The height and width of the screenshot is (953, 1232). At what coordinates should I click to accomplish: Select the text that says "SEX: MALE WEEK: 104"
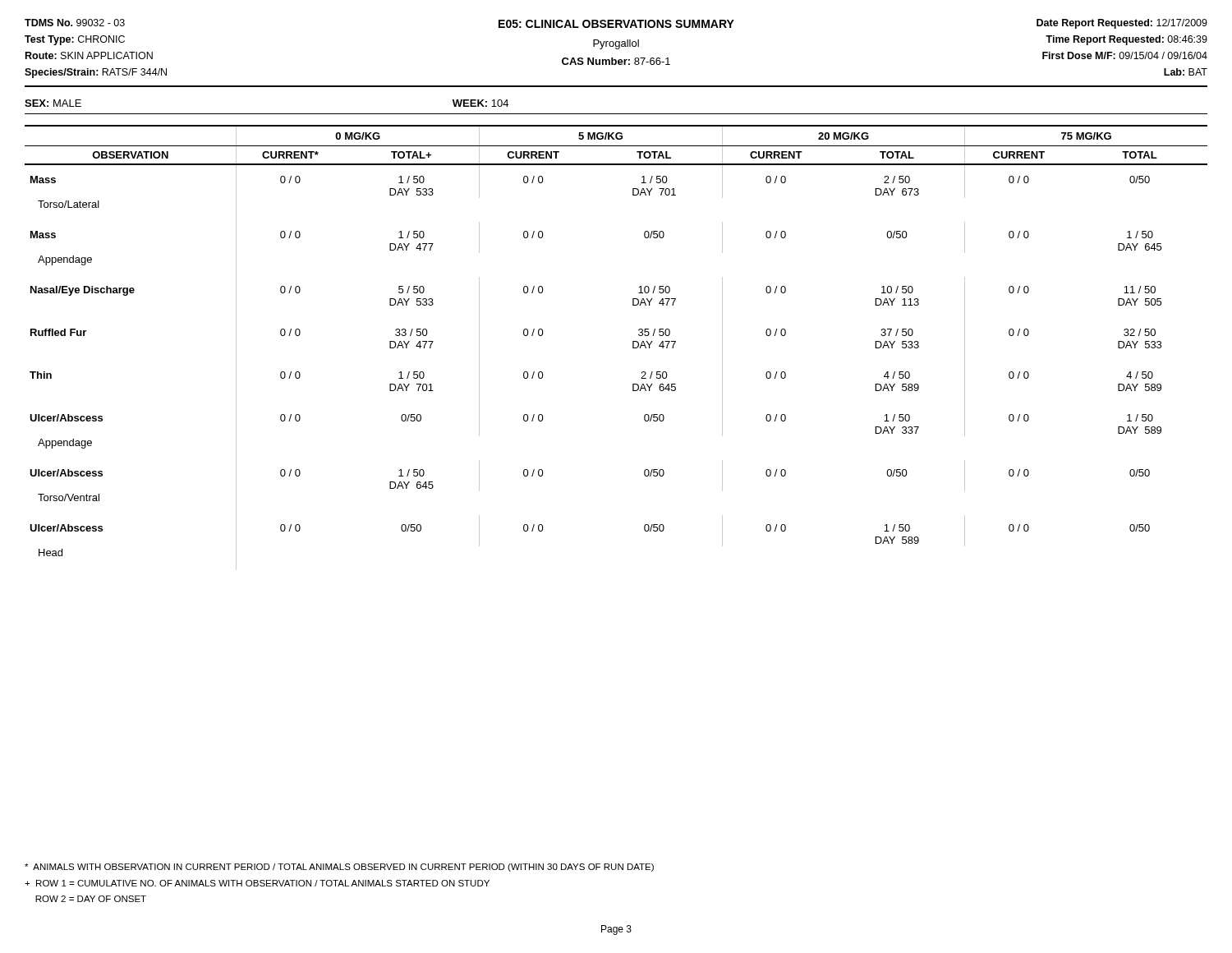267,103
